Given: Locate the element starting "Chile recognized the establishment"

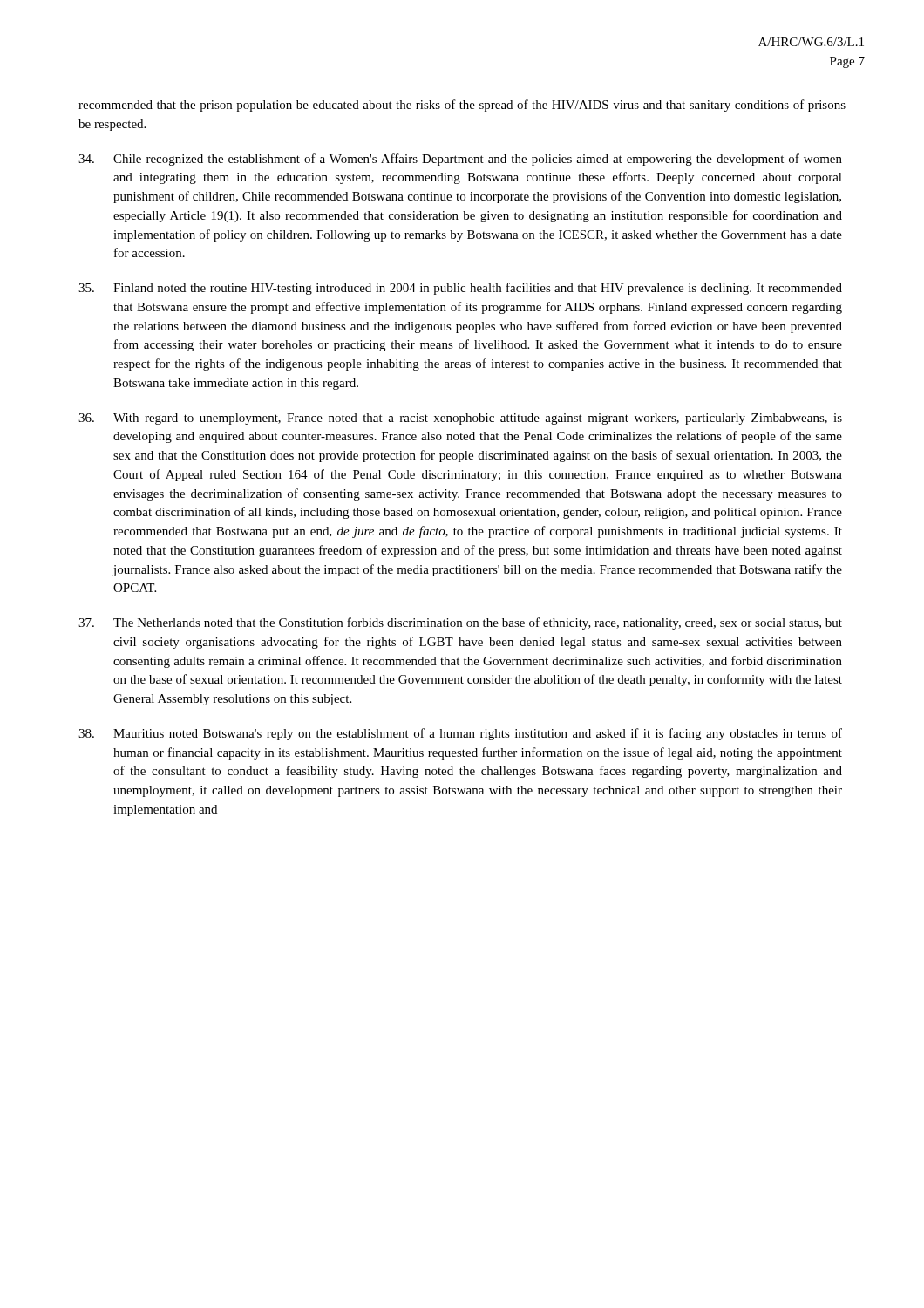Looking at the screenshot, I should click(x=460, y=206).
